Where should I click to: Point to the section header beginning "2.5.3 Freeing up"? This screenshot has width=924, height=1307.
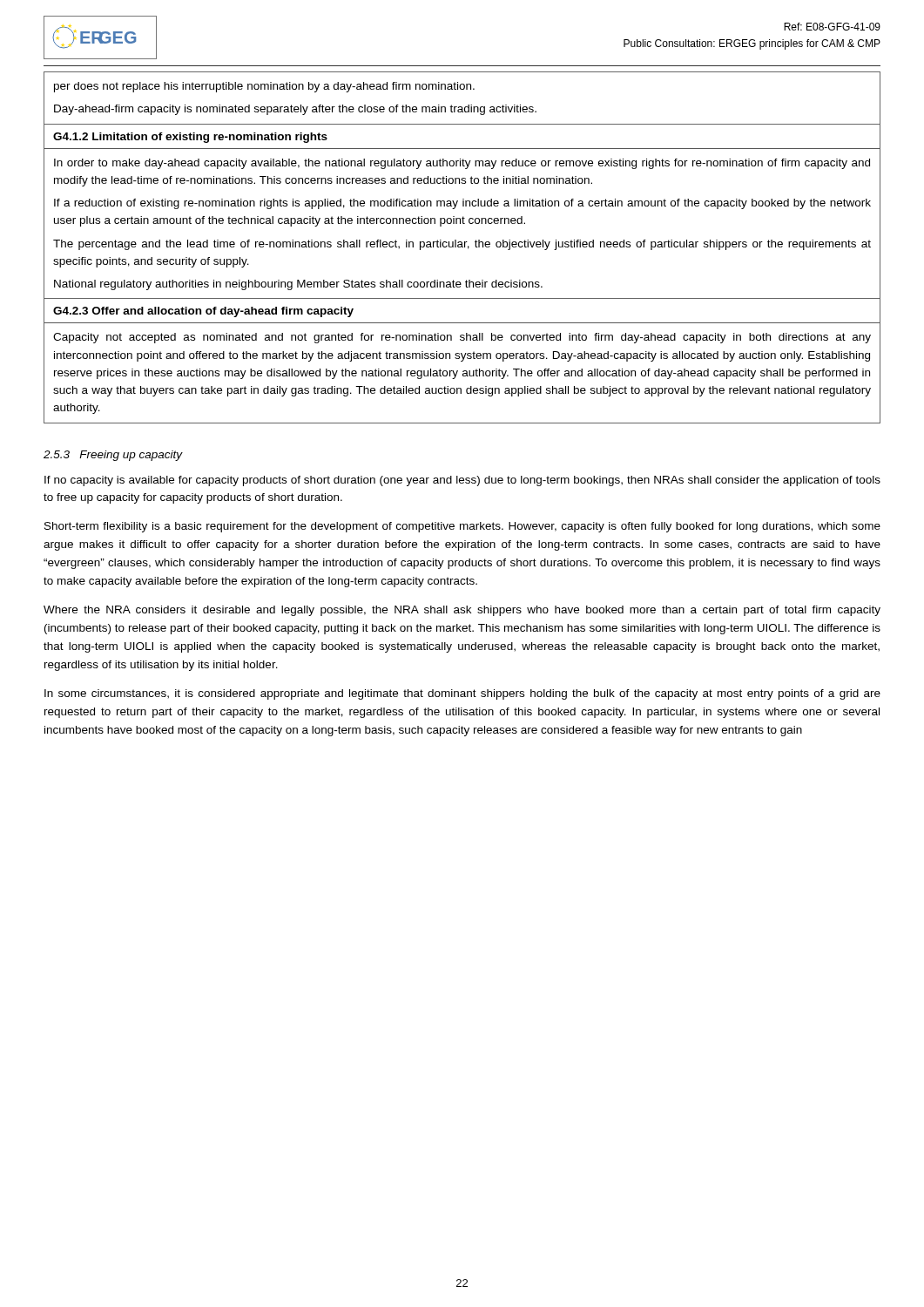tap(113, 454)
